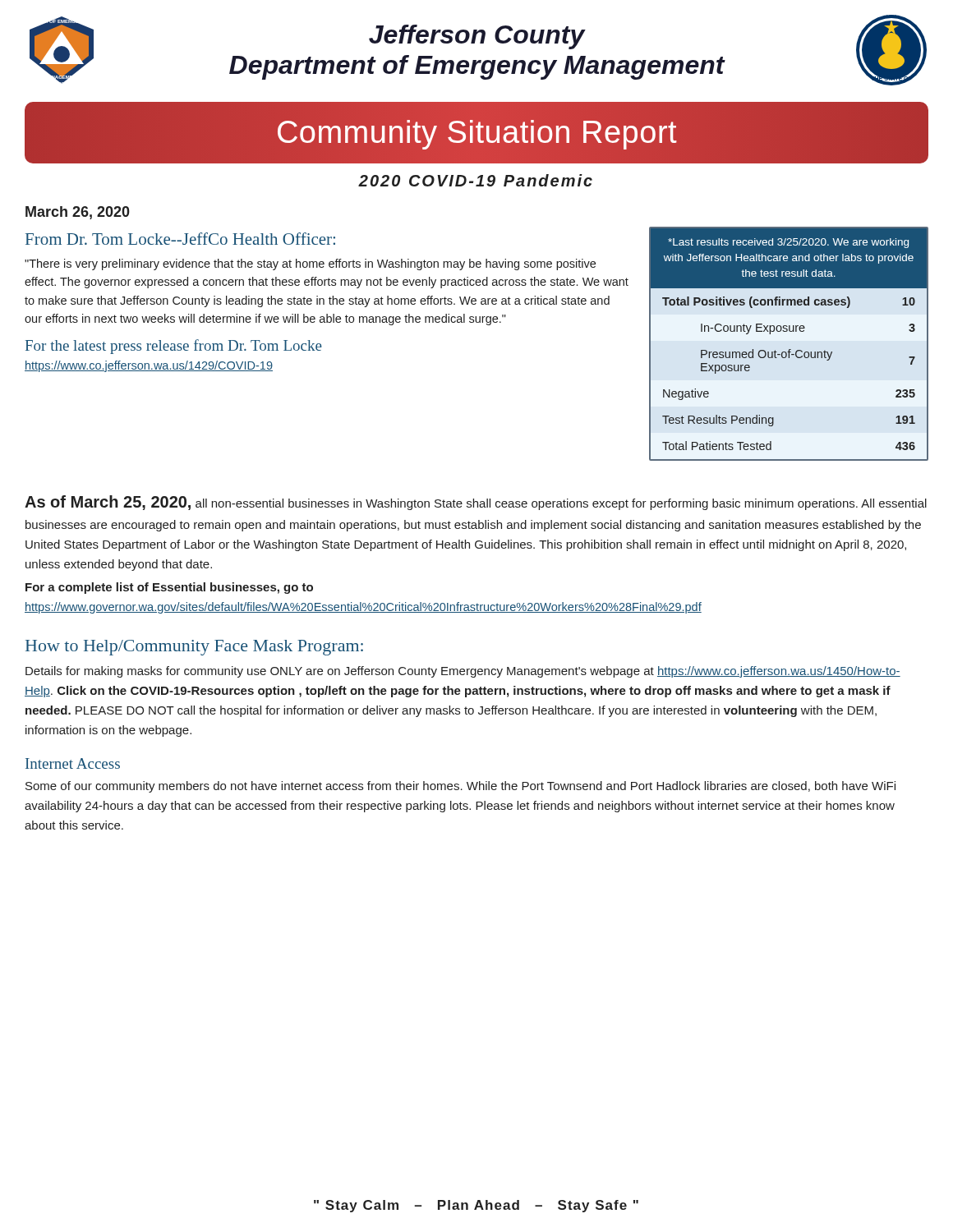953x1232 pixels.
Task: Point to the text starting "How to Help/Community Face Mask Program:"
Action: tap(195, 645)
